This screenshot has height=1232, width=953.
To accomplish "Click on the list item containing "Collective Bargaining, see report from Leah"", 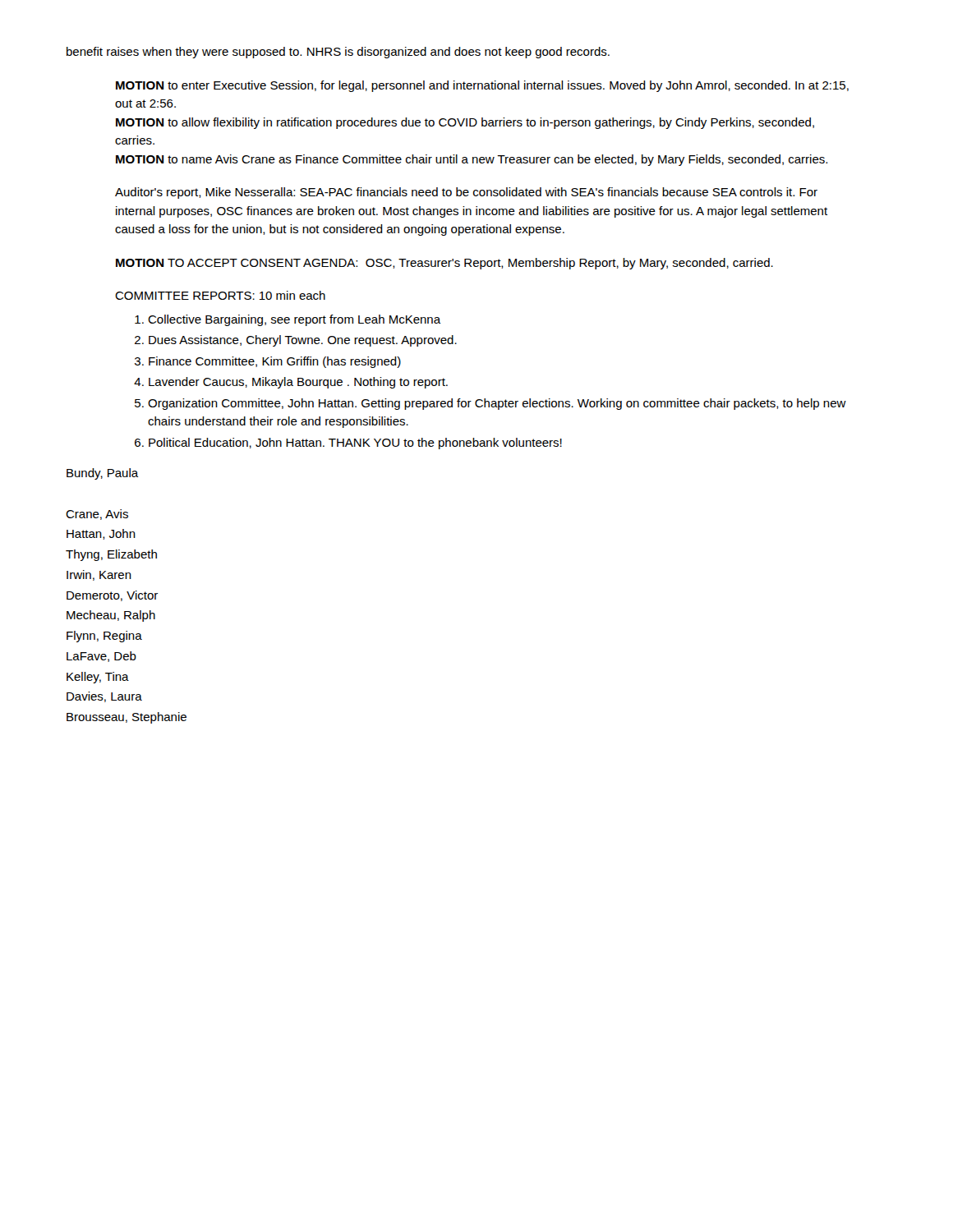I will [294, 319].
